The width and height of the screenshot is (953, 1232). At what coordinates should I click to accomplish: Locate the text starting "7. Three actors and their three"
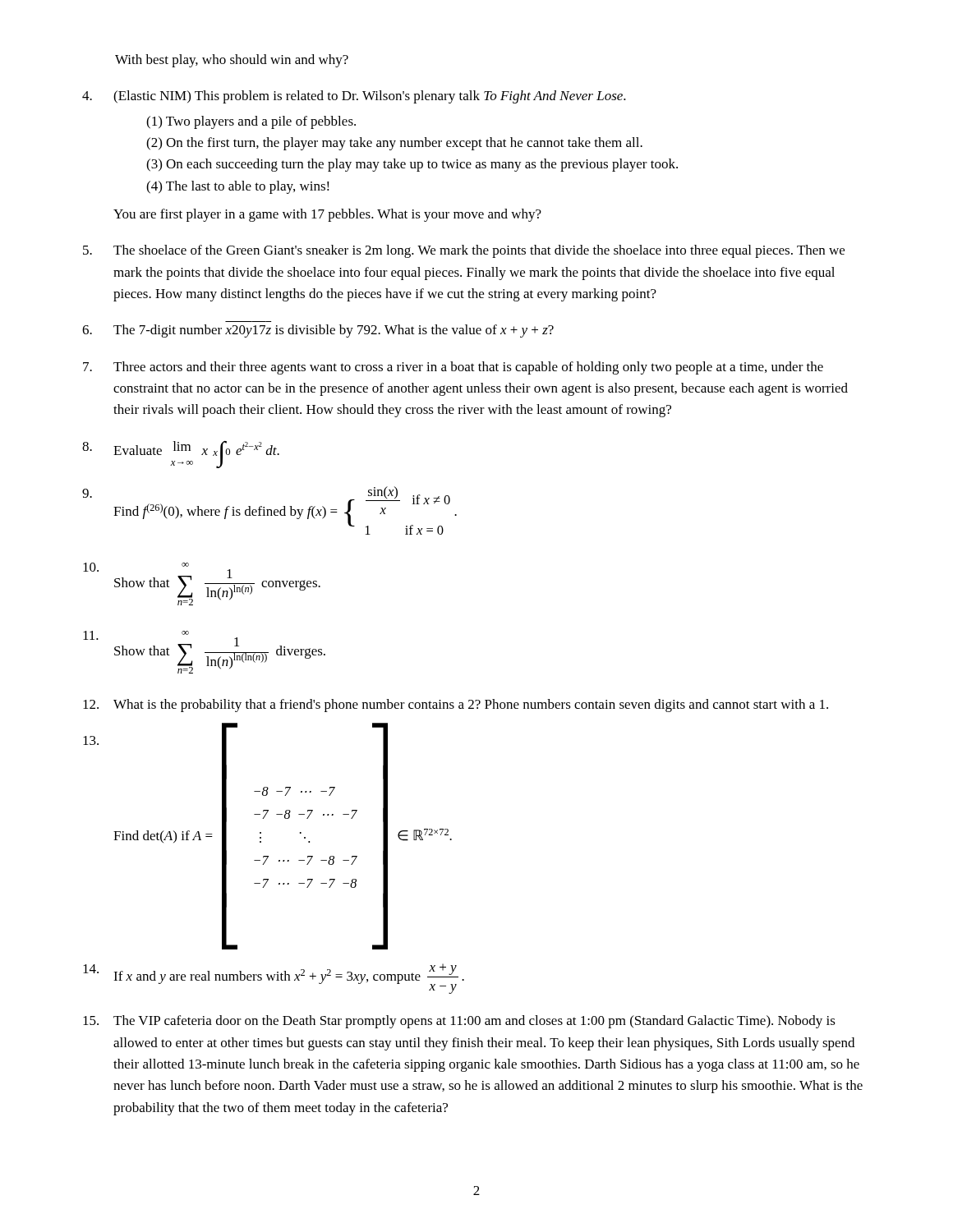(476, 389)
